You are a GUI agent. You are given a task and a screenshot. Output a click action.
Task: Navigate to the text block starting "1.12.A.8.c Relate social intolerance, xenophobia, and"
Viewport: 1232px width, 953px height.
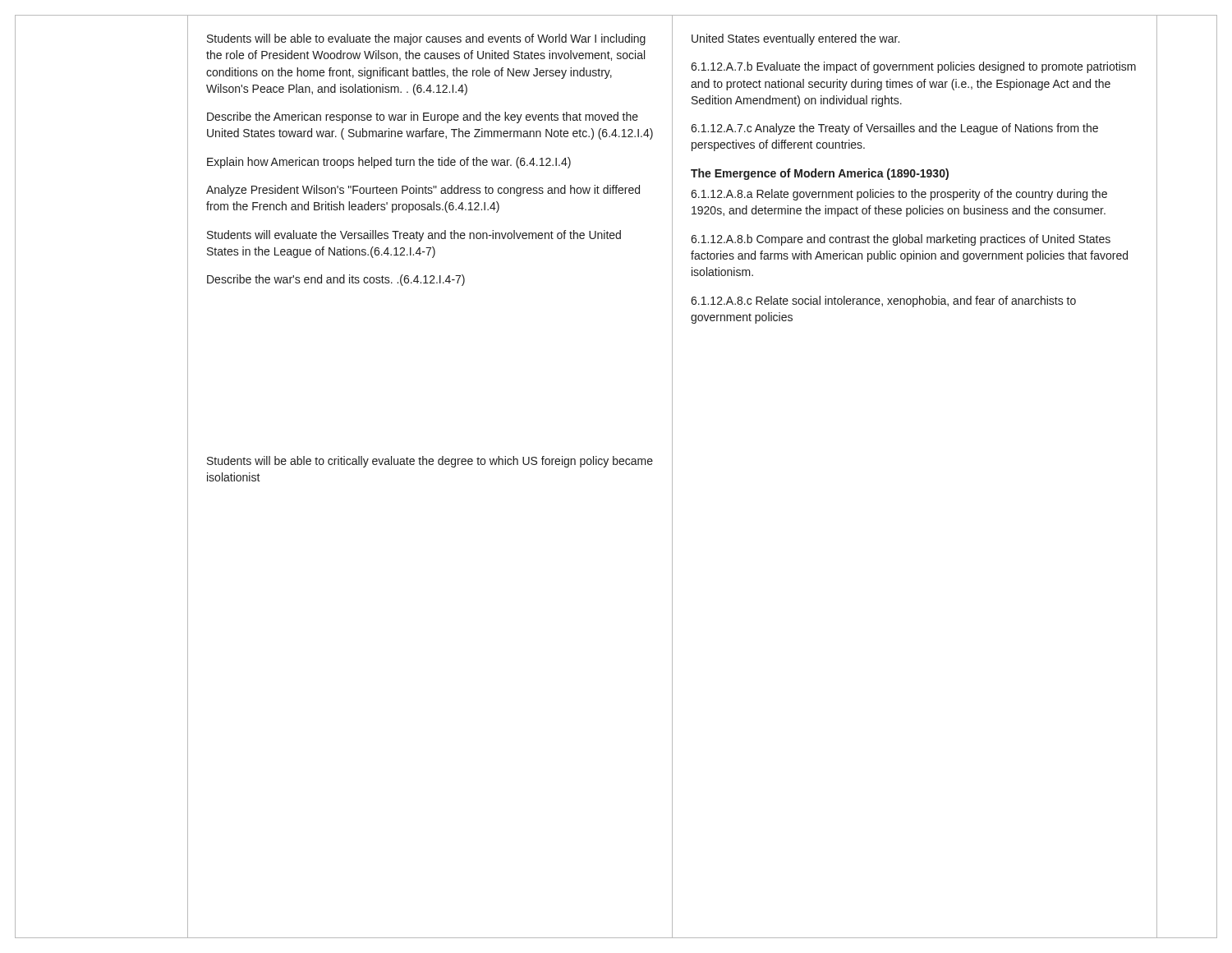883,309
